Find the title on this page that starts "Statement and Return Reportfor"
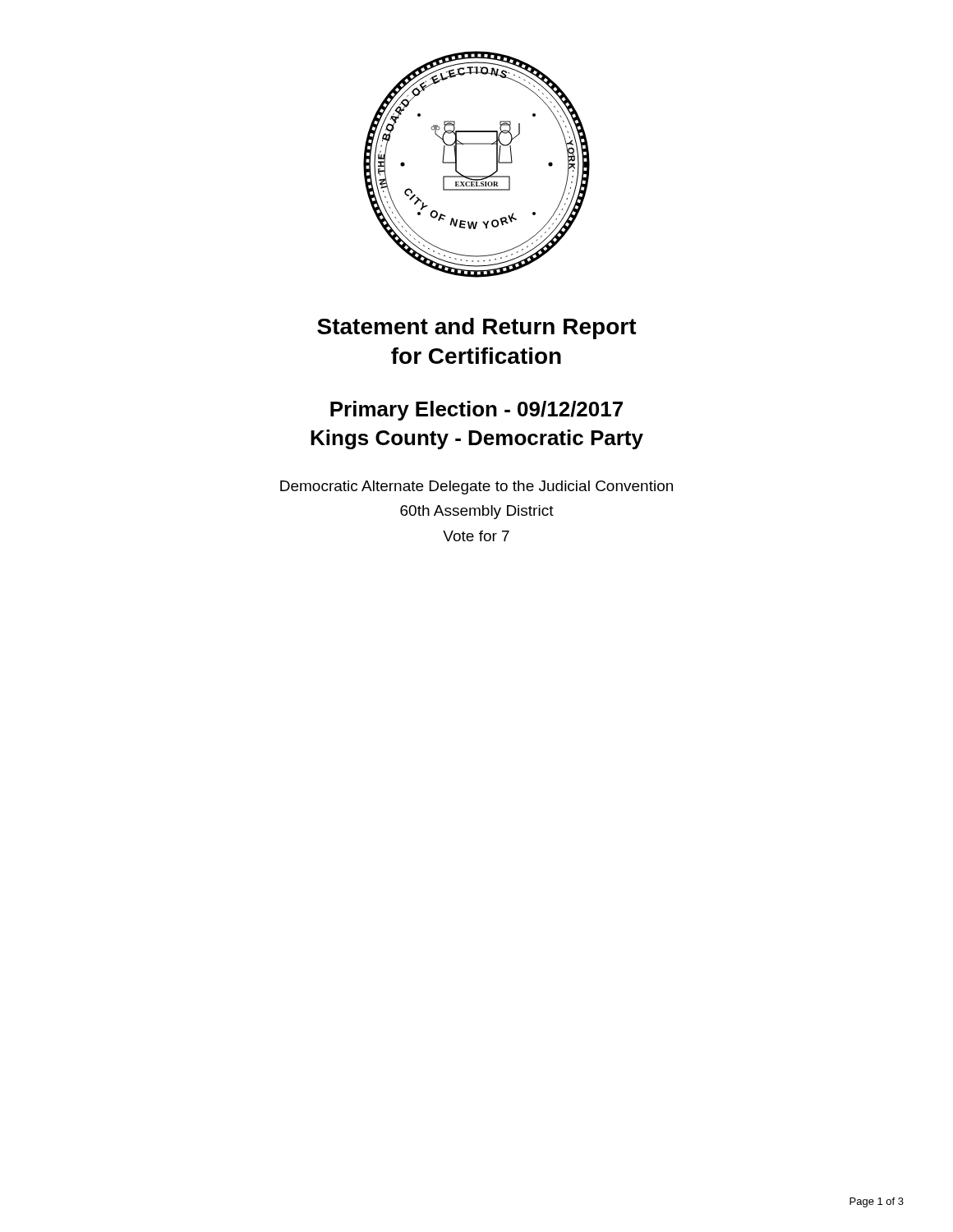Viewport: 953px width, 1232px height. click(x=476, y=342)
